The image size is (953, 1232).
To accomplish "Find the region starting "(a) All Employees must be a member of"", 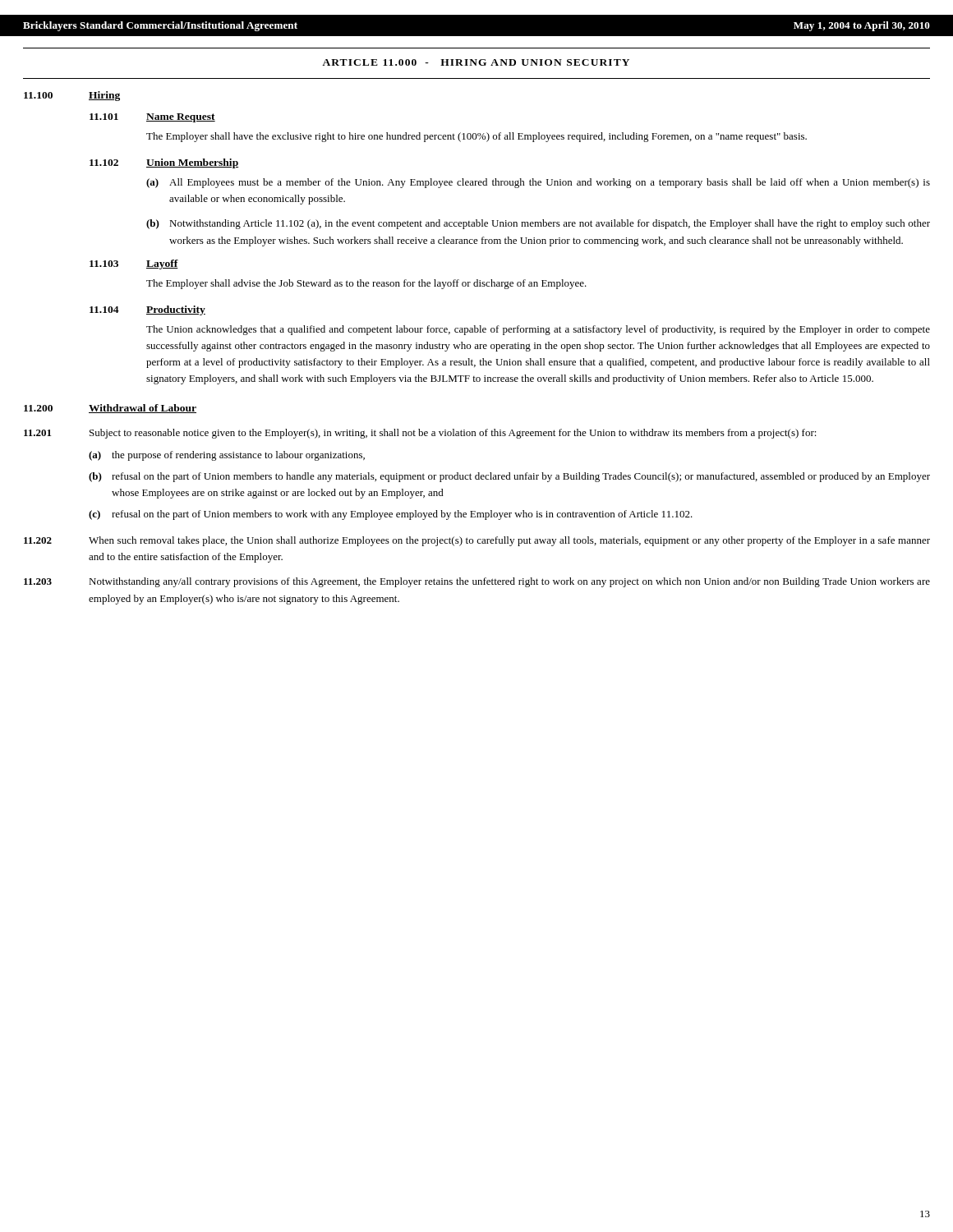I will (x=538, y=191).
